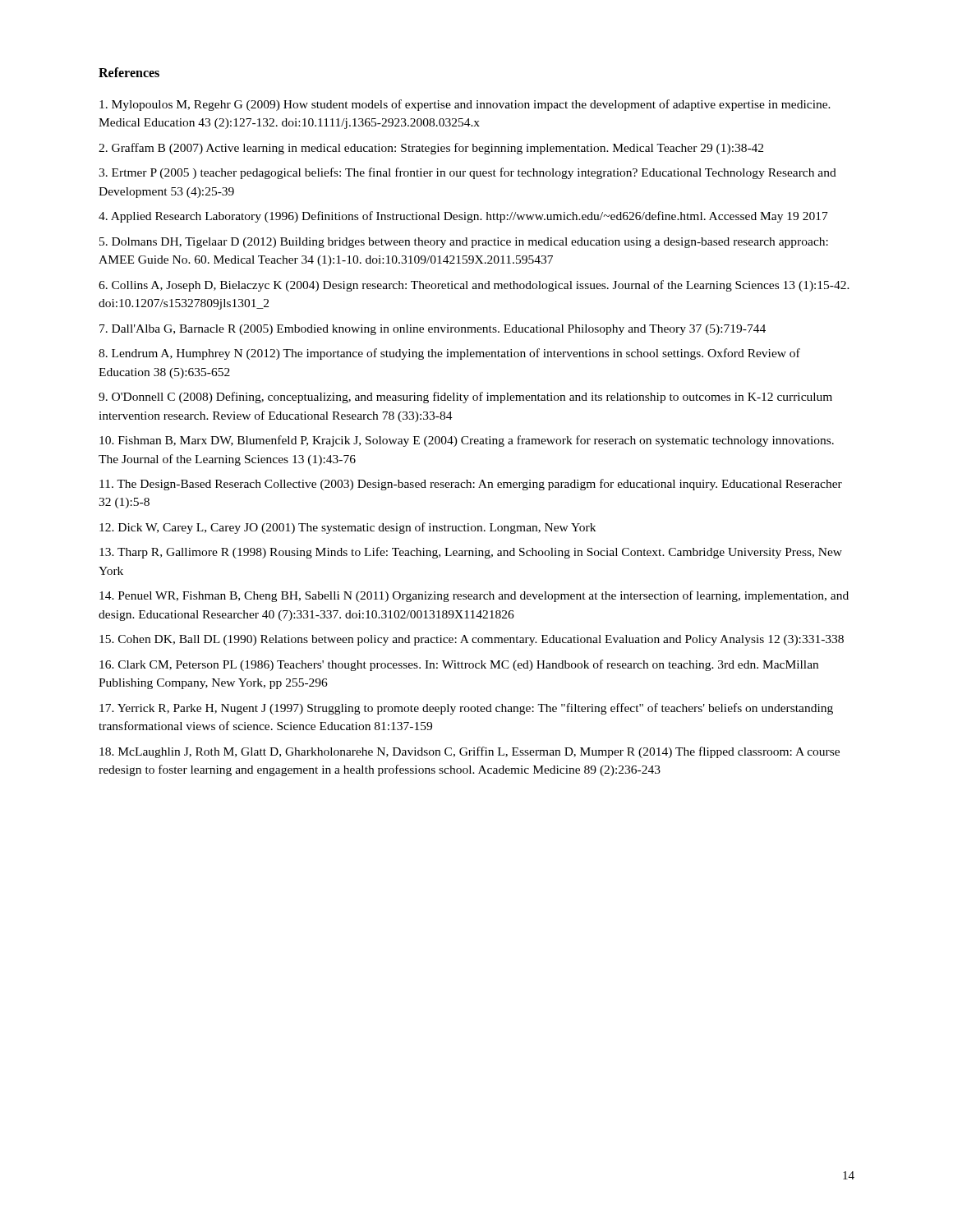
Task: Click on the list item that reads "14. Penuel WR, Fishman B,"
Action: tap(474, 605)
